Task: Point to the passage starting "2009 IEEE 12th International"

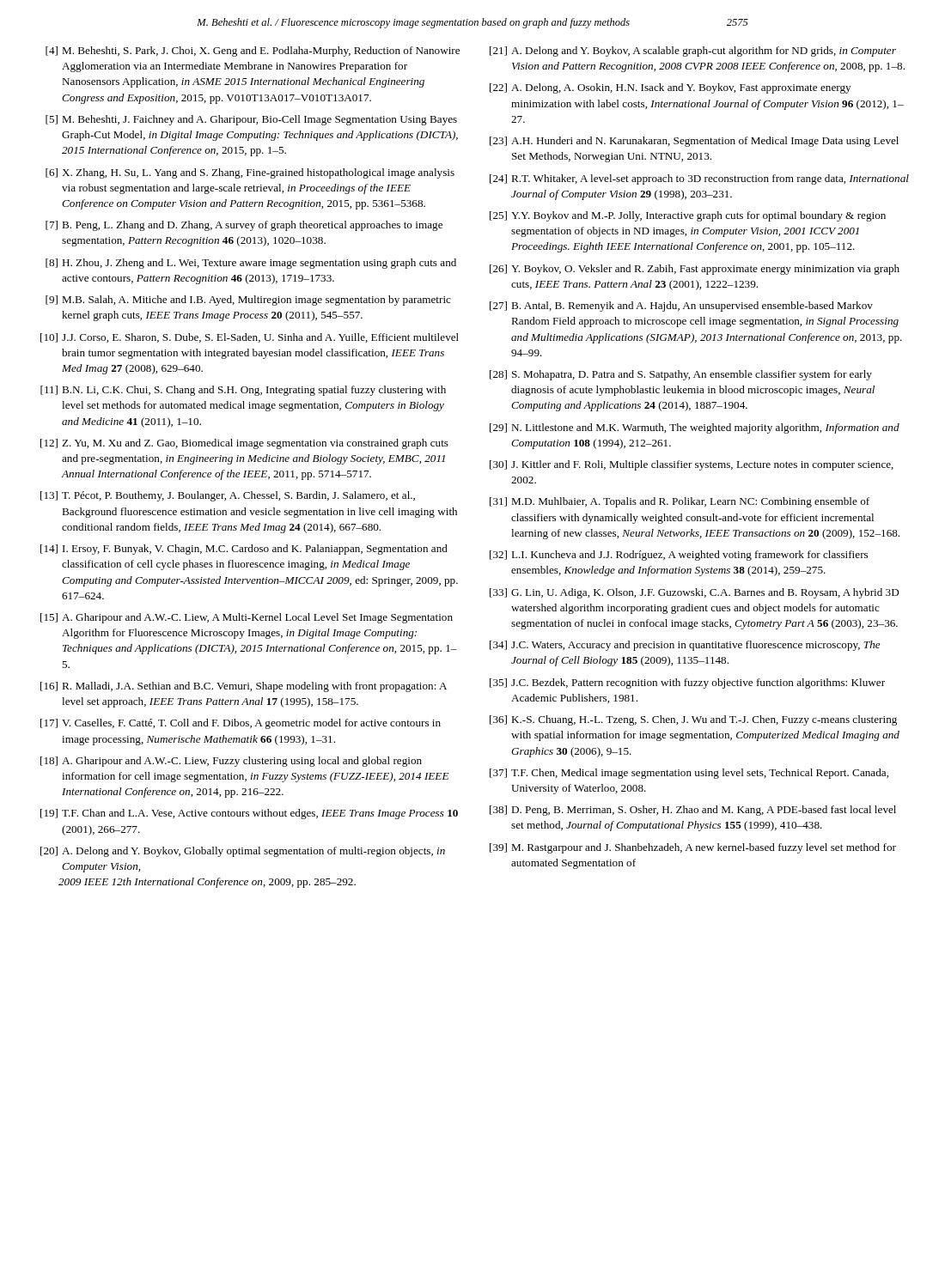Action: click(260, 882)
